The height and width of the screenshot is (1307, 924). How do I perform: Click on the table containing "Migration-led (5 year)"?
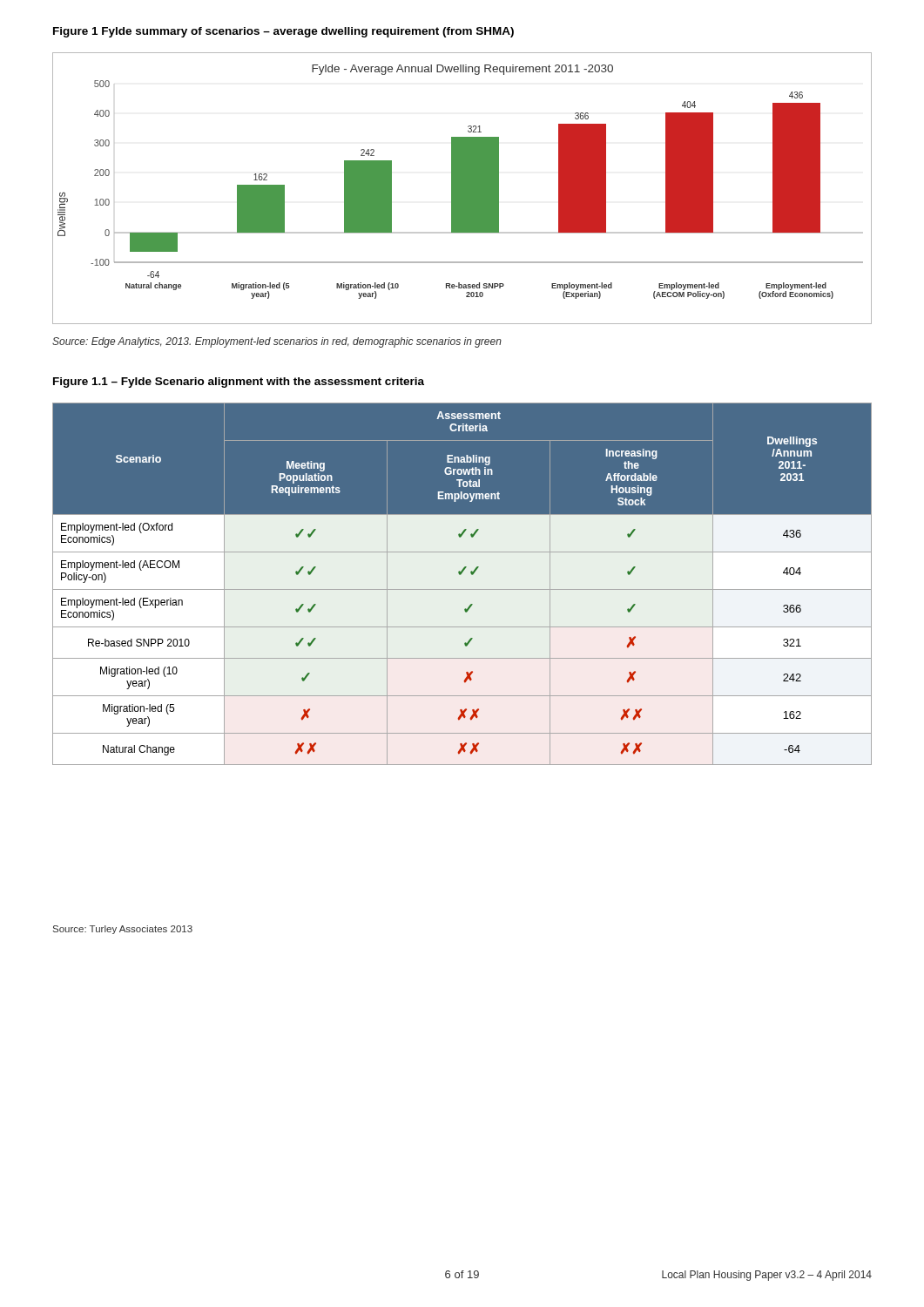(462, 584)
